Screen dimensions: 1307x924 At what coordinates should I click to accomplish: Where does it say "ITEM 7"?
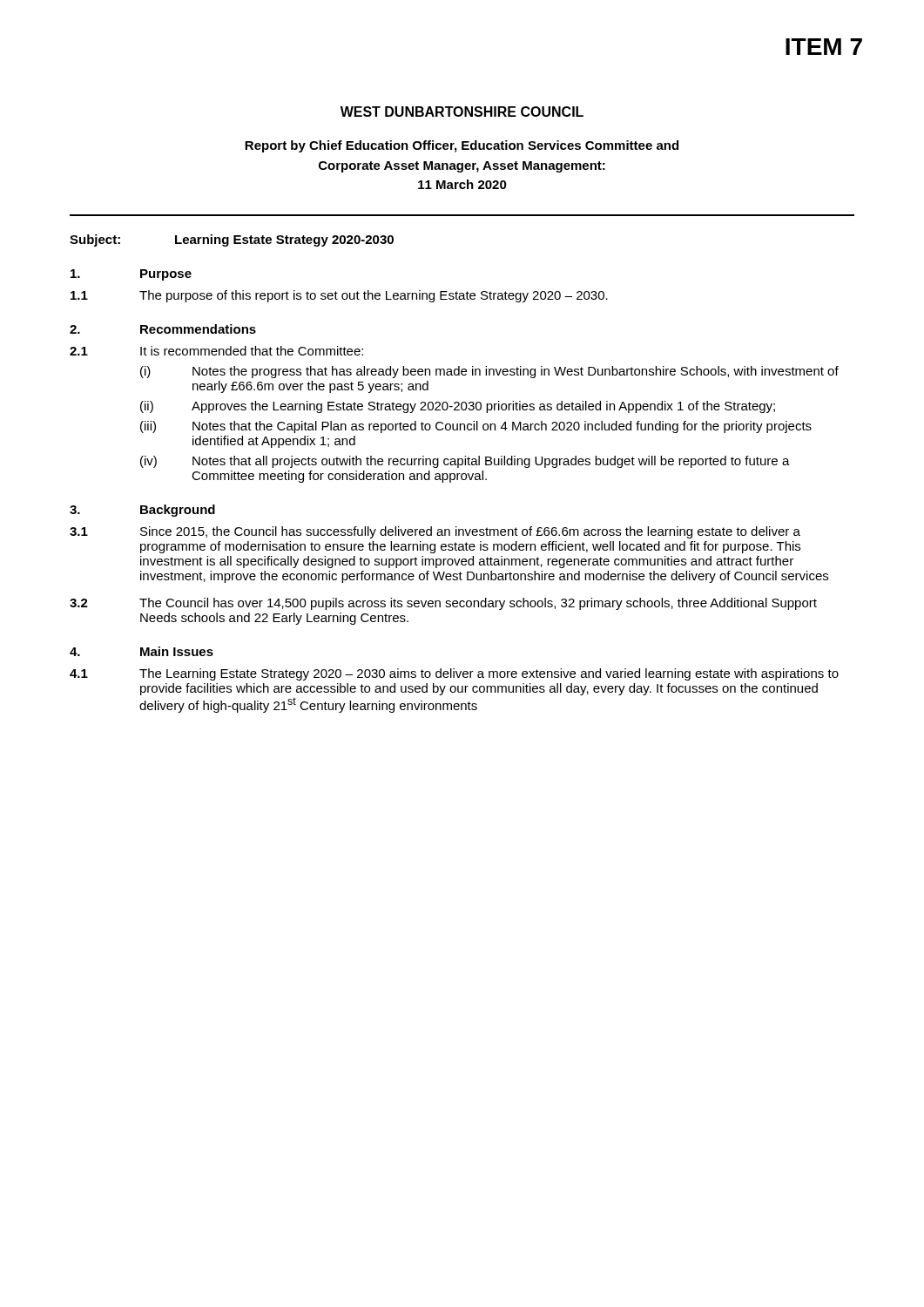[824, 47]
